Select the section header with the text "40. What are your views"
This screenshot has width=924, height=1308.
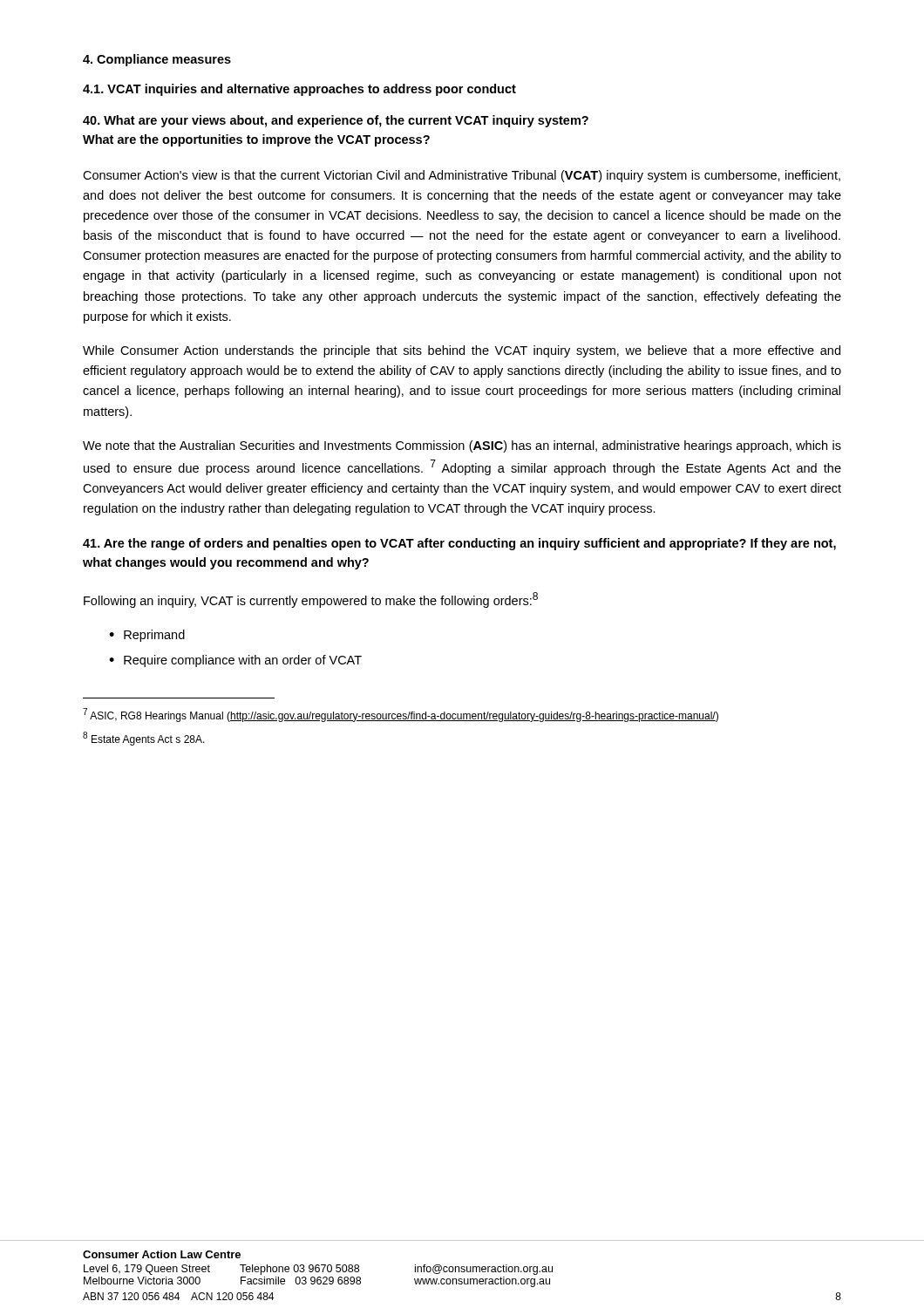[x=336, y=130]
